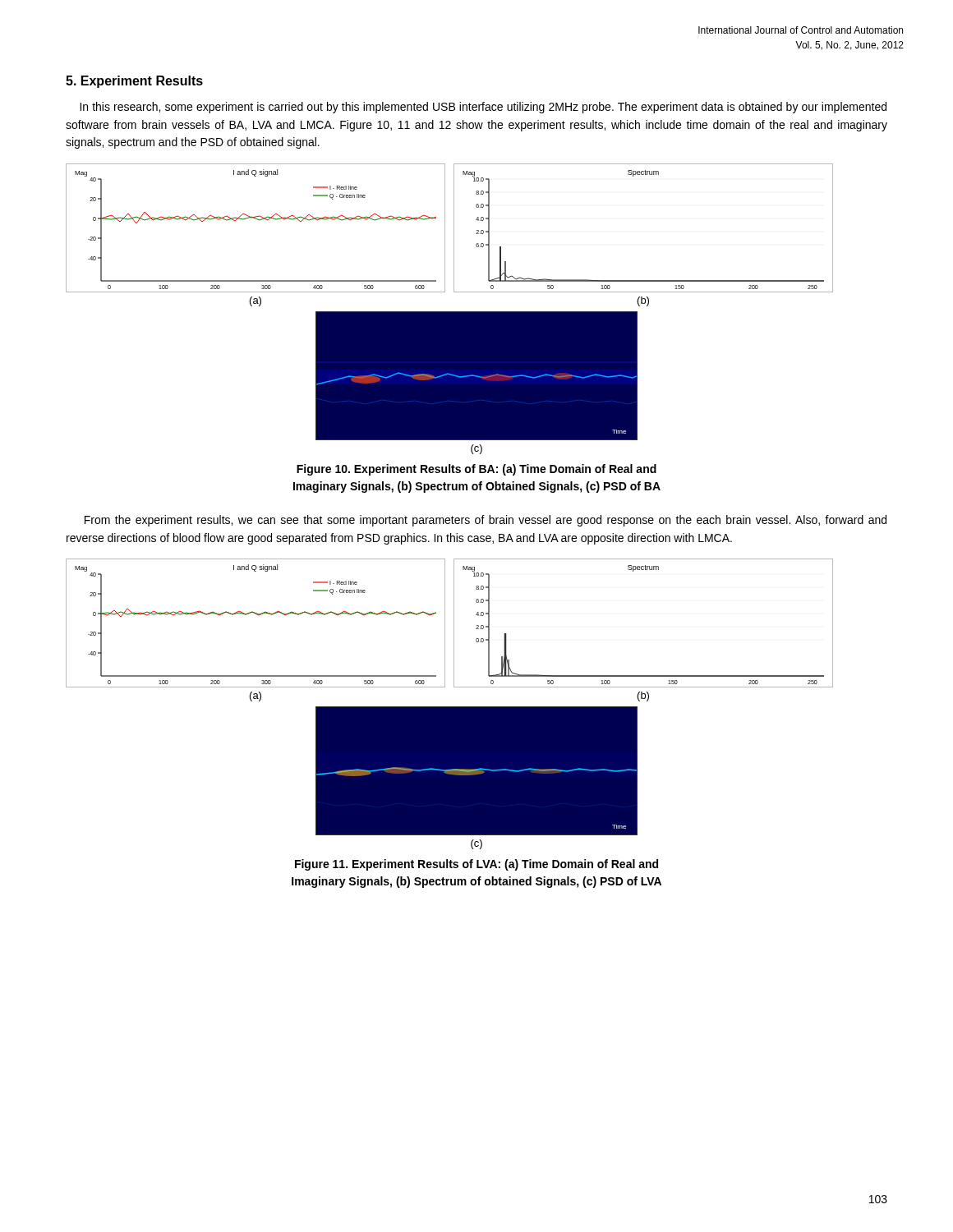Select the caption containing "Figure 11. Experiment Results of LVA: (a)"
953x1232 pixels.
[476, 873]
